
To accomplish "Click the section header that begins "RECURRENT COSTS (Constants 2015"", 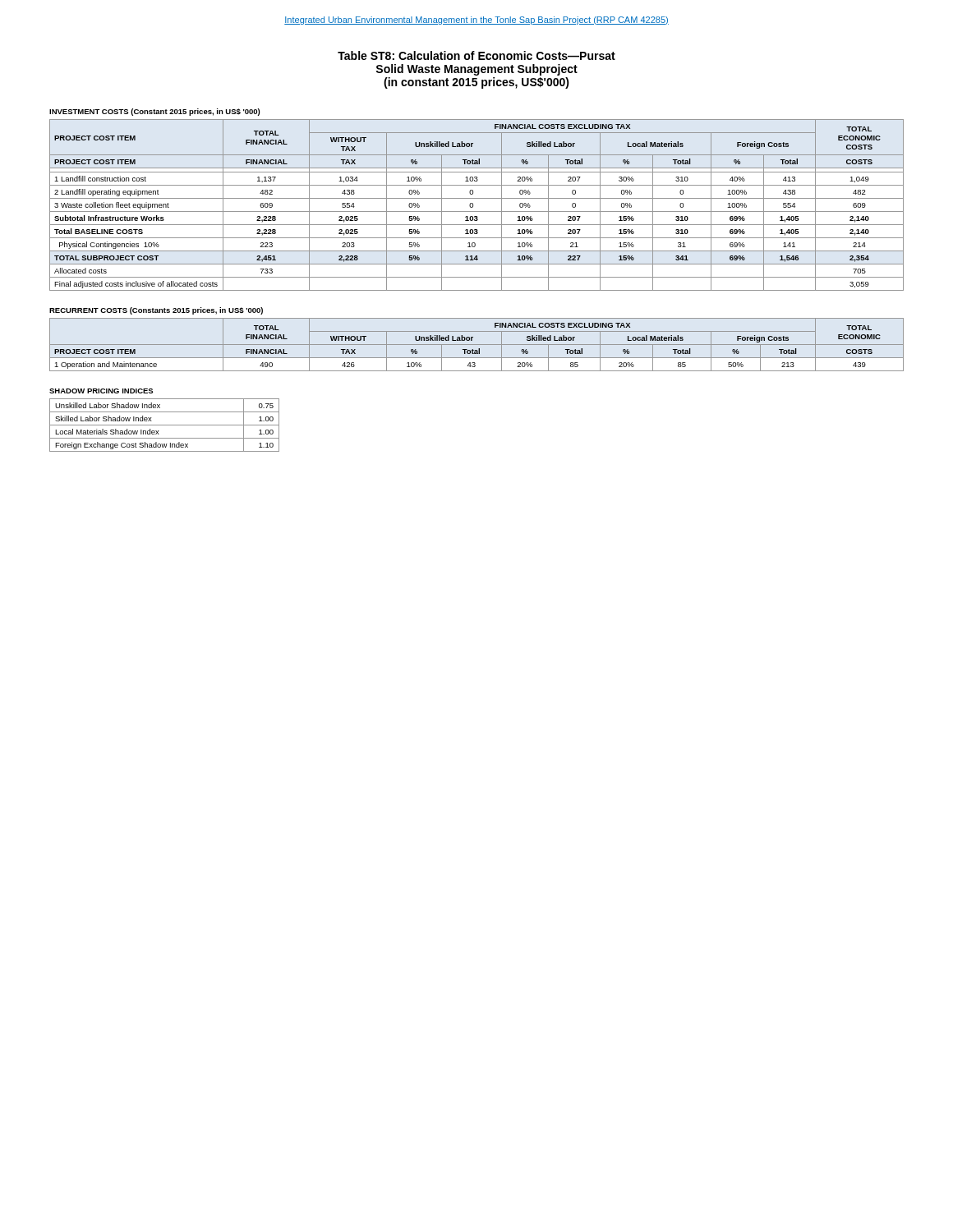I will click(156, 310).
